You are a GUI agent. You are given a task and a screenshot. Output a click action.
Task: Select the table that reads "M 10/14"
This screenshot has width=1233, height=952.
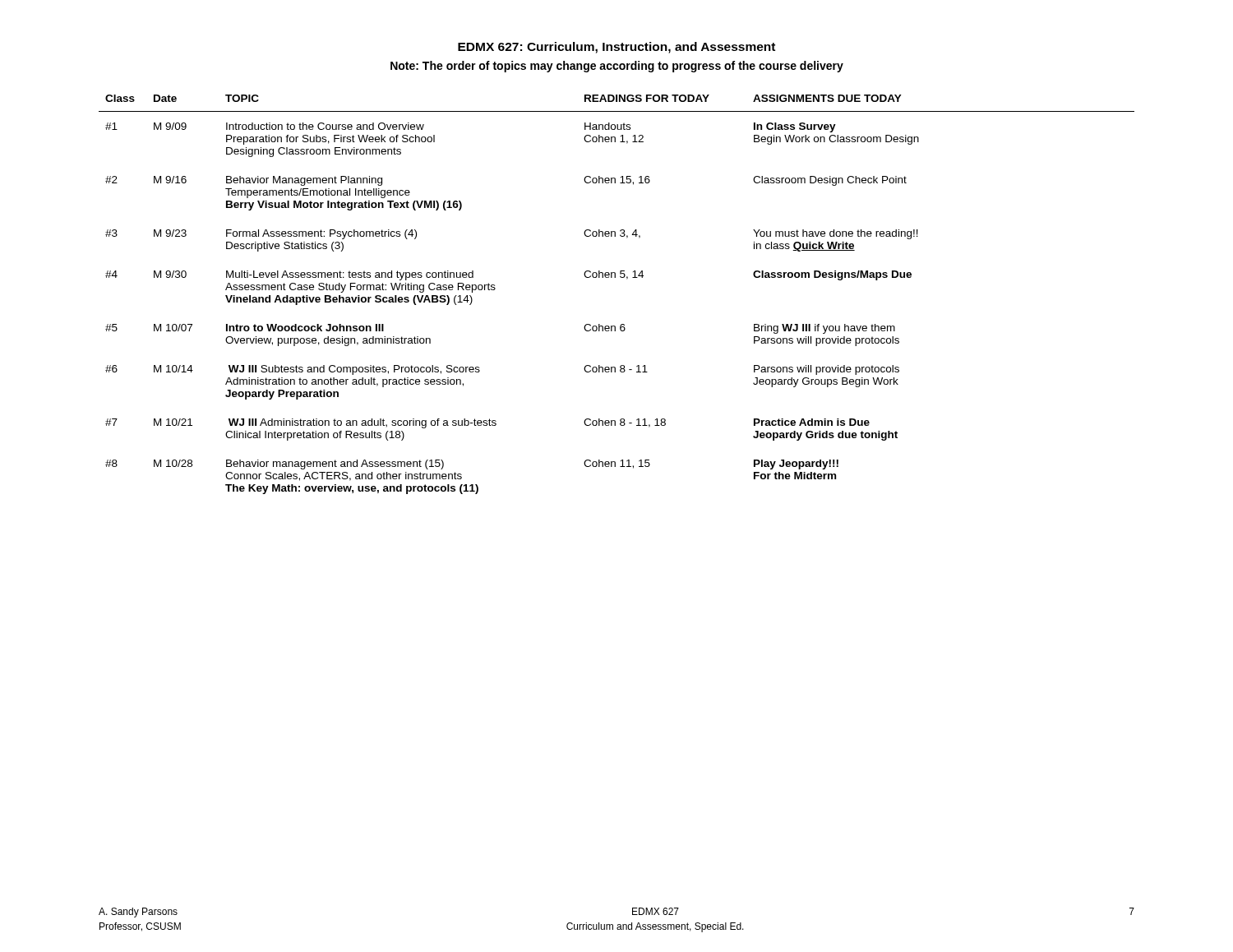[616, 296]
